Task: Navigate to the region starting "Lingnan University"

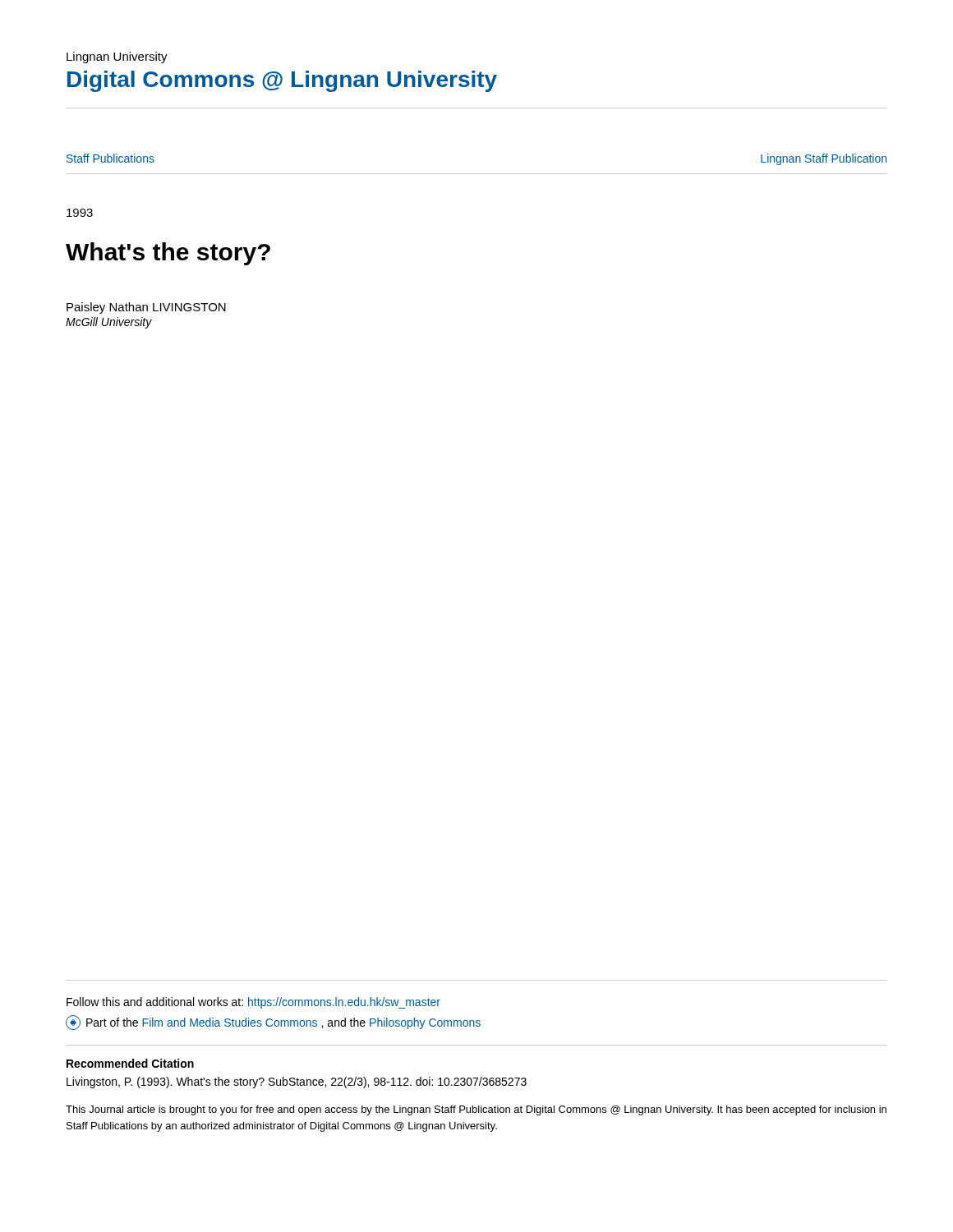Action: pyautogui.click(x=116, y=56)
